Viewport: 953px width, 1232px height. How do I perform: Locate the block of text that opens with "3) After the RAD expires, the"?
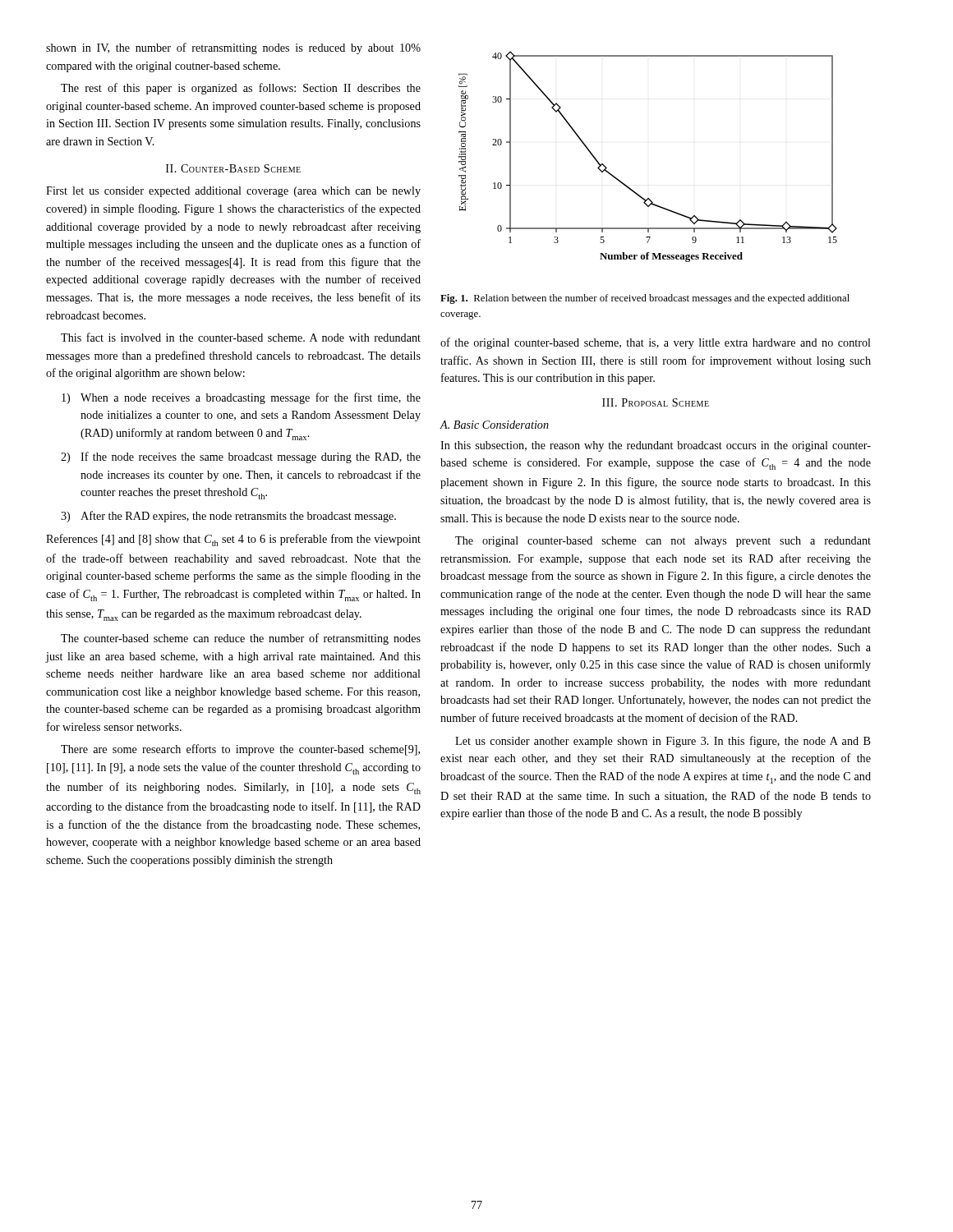coord(241,517)
